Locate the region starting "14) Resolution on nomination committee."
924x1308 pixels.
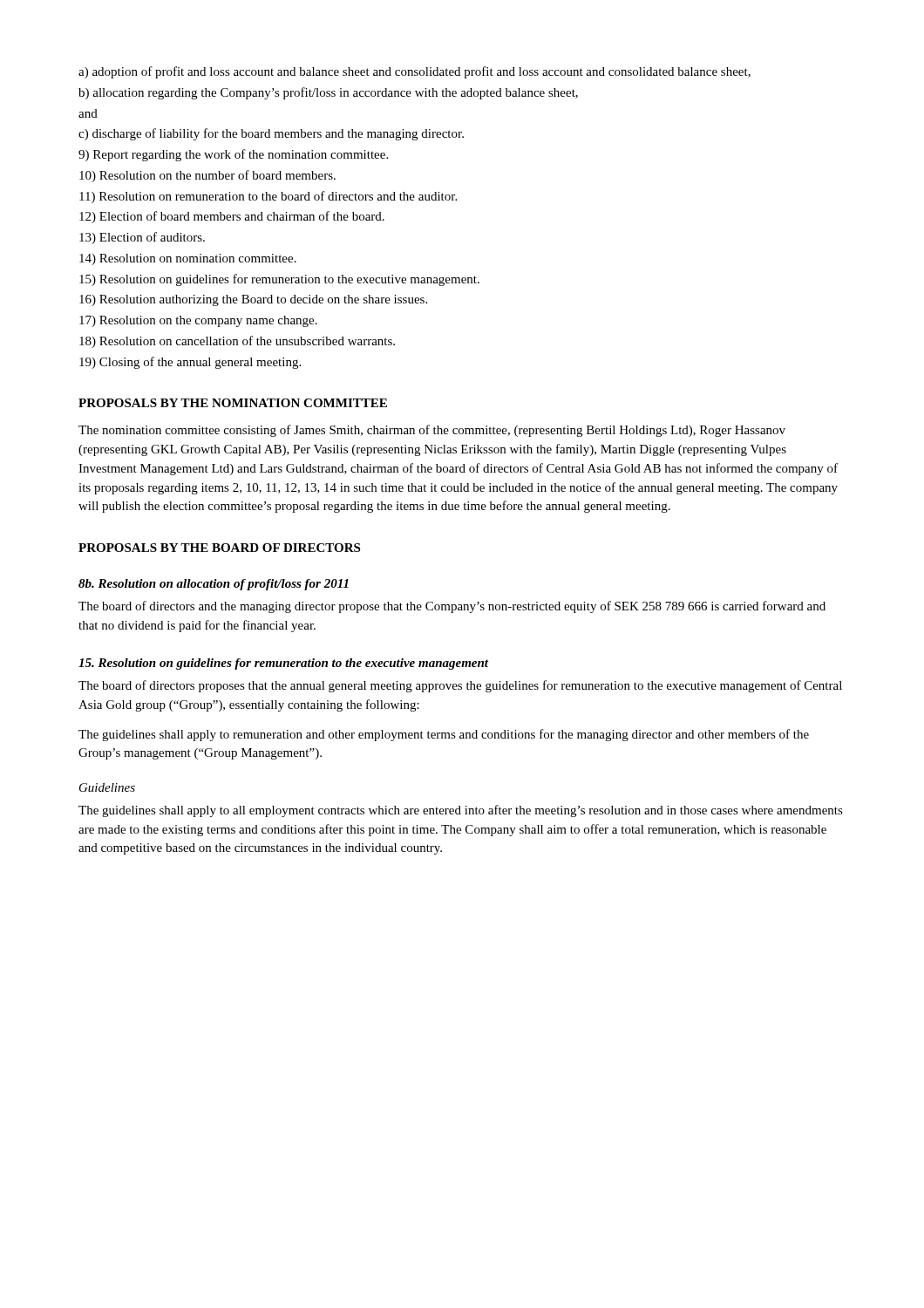point(188,258)
